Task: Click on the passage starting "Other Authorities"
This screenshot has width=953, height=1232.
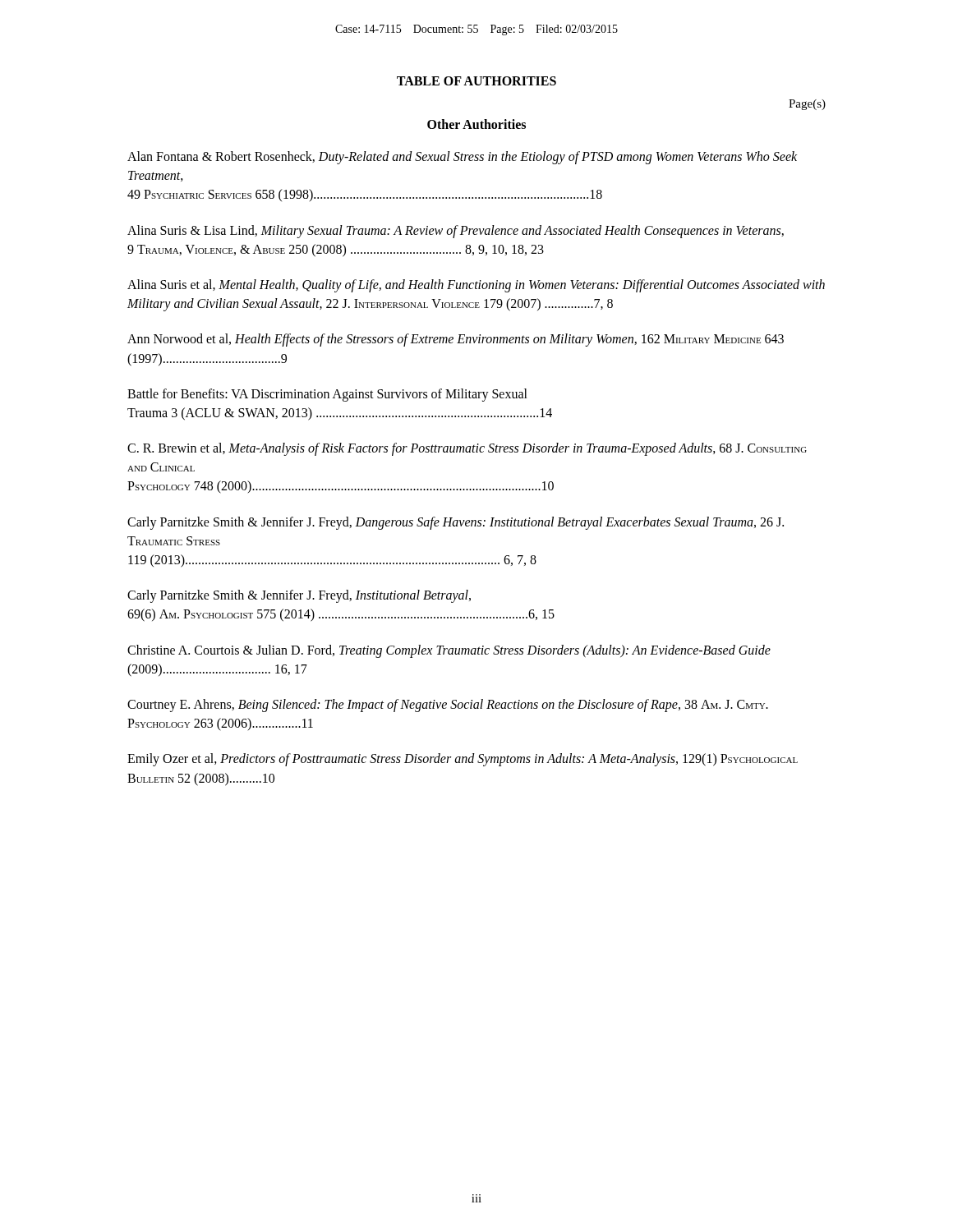Action: point(476,124)
